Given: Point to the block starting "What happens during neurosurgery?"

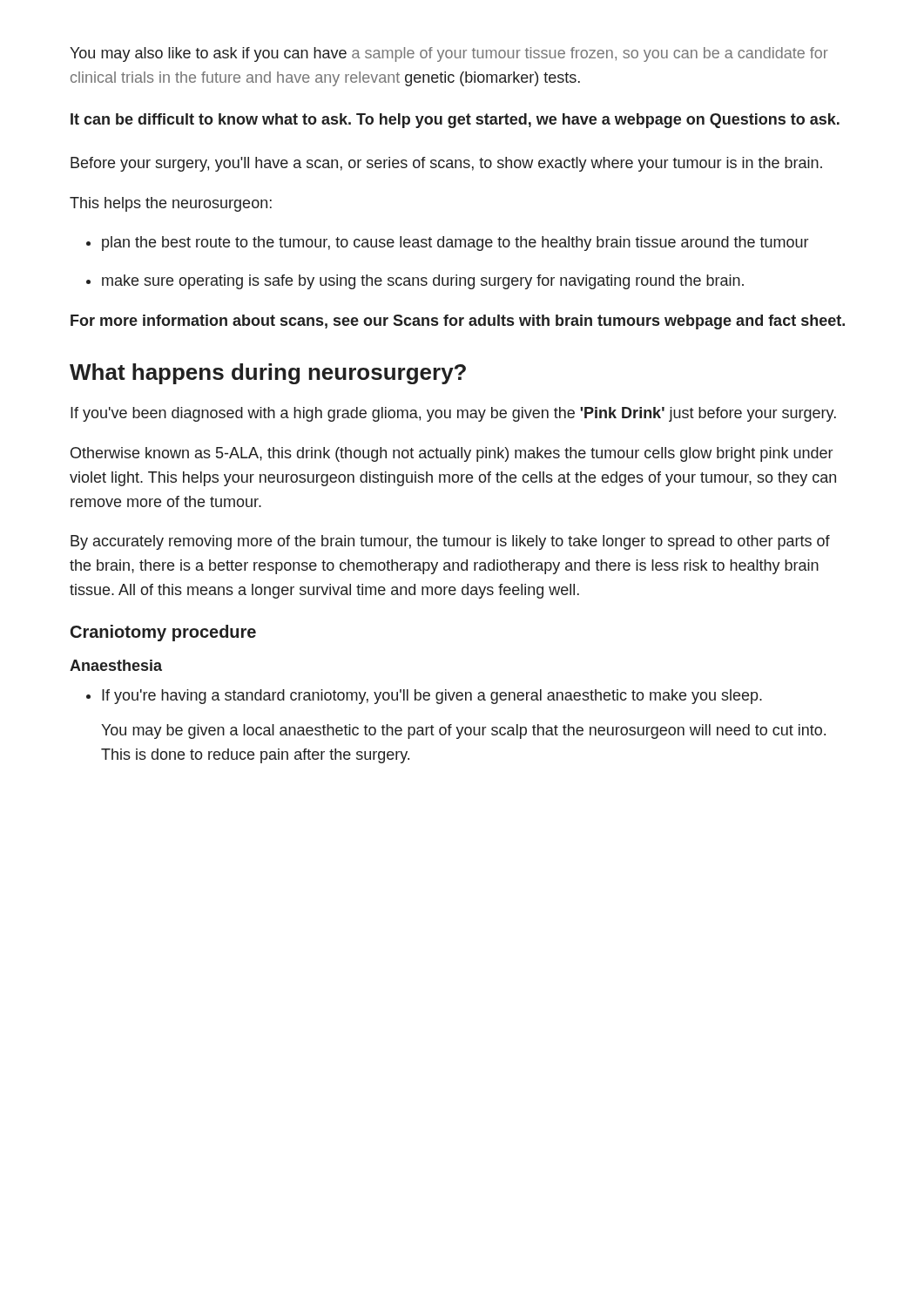Looking at the screenshot, I should point(462,373).
